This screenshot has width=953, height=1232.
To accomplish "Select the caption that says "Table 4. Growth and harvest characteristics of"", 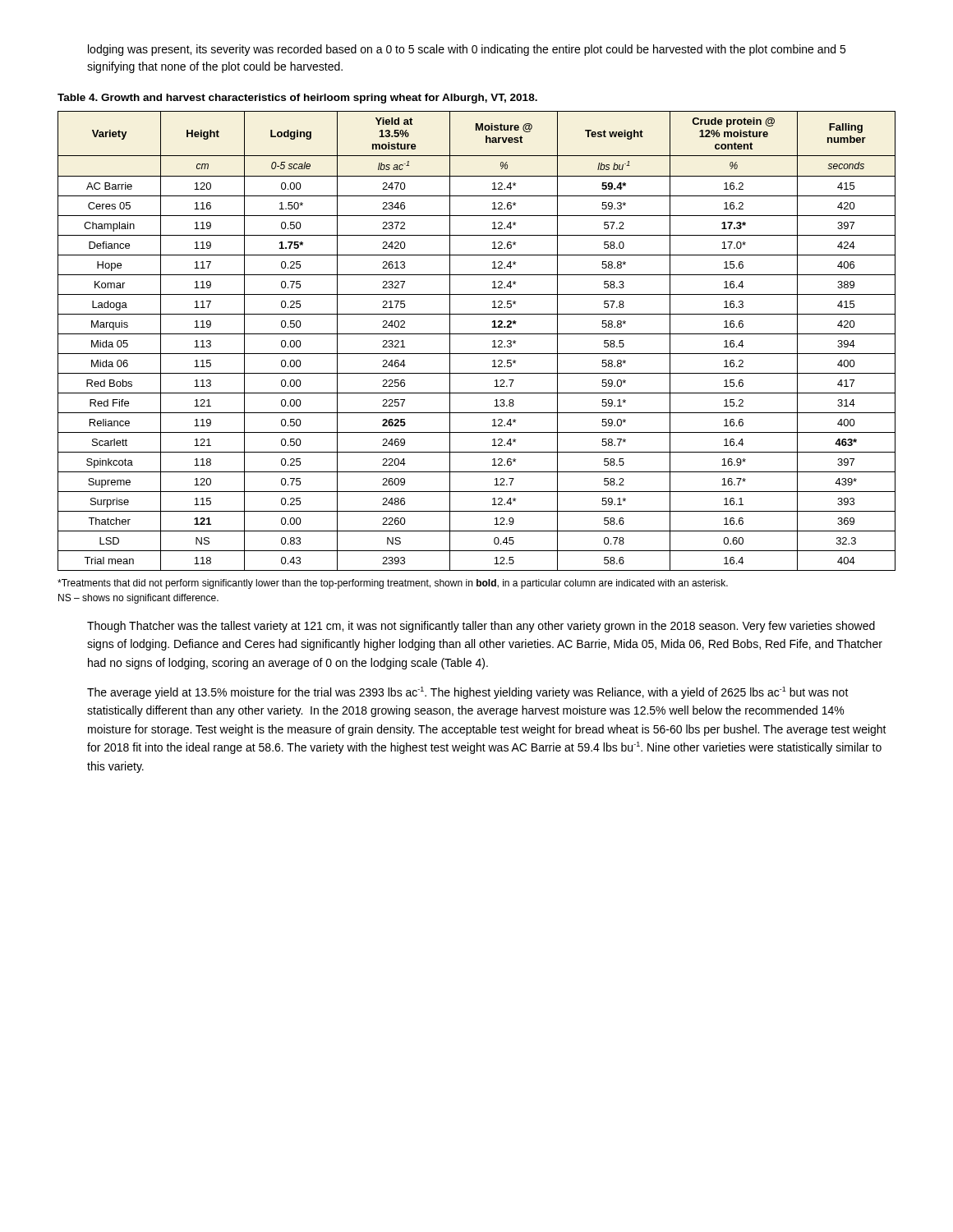I will 298,97.
